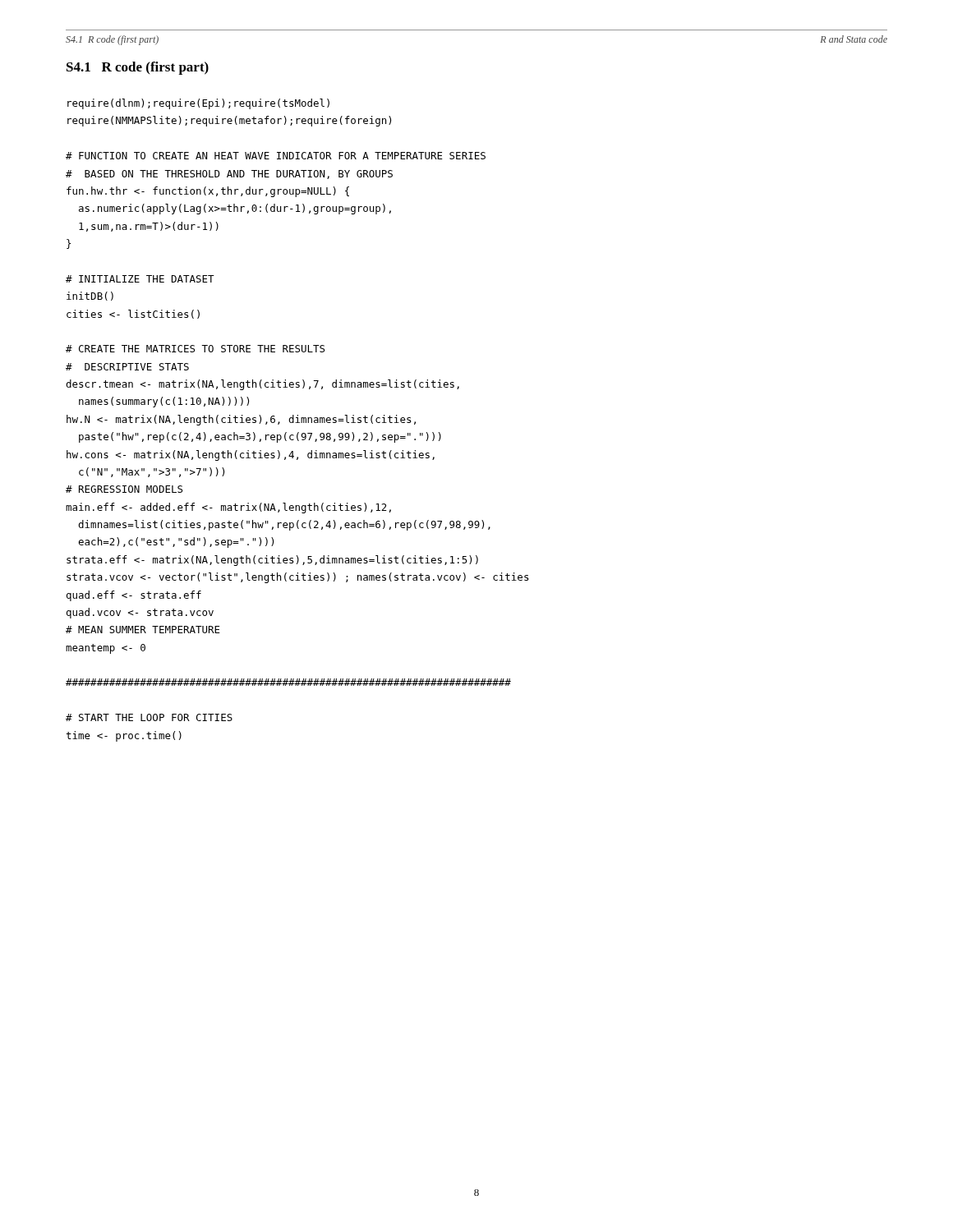Locate the section header with the text "S4.1 R code (first part)"
This screenshot has width=953, height=1232.
[x=137, y=67]
